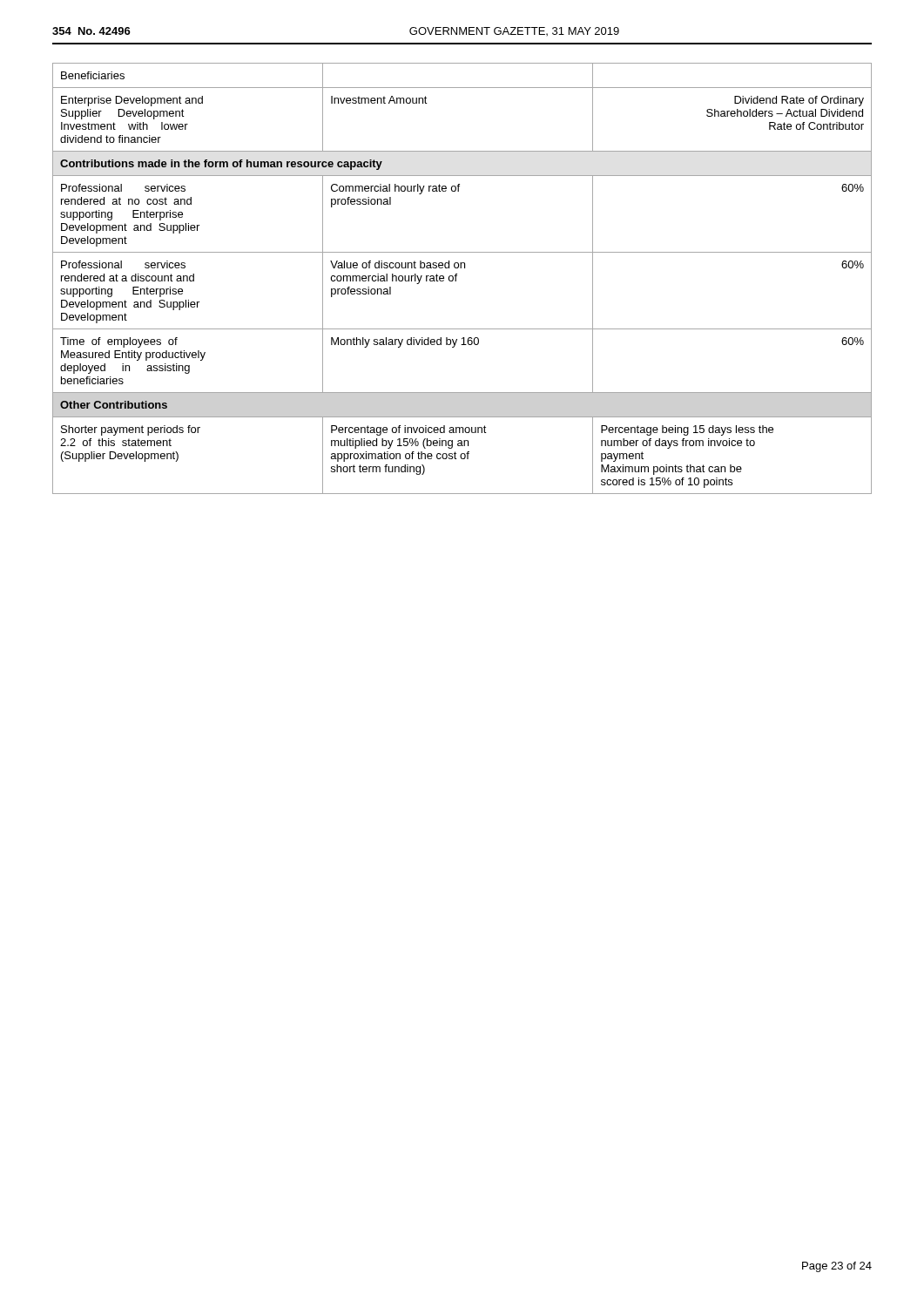The image size is (924, 1307).
Task: Click on the table containing "Professional services rendered at a"
Action: (x=462, y=278)
